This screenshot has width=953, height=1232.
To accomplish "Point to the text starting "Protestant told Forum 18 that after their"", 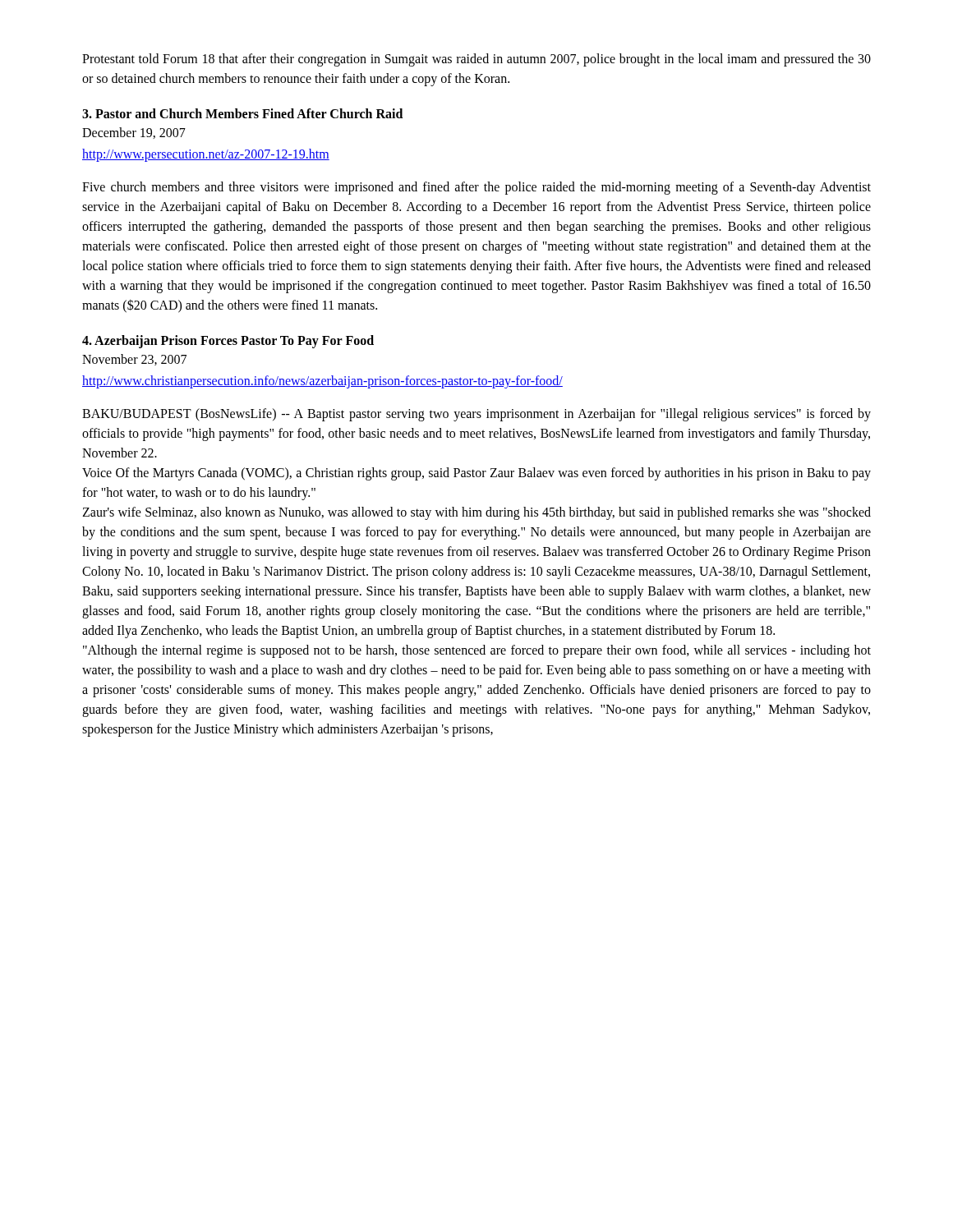I will tap(476, 69).
